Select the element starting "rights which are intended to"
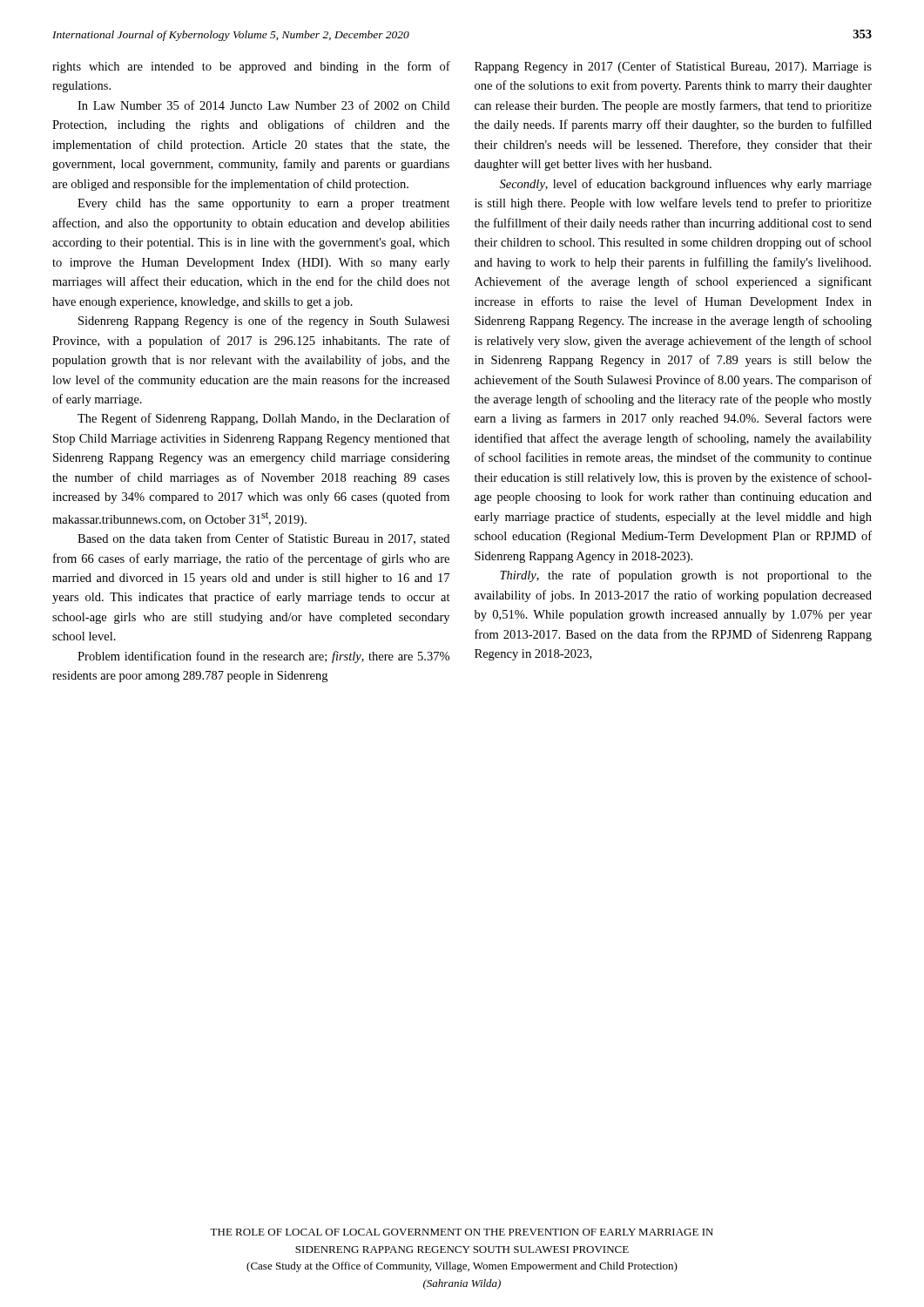 (x=251, y=371)
